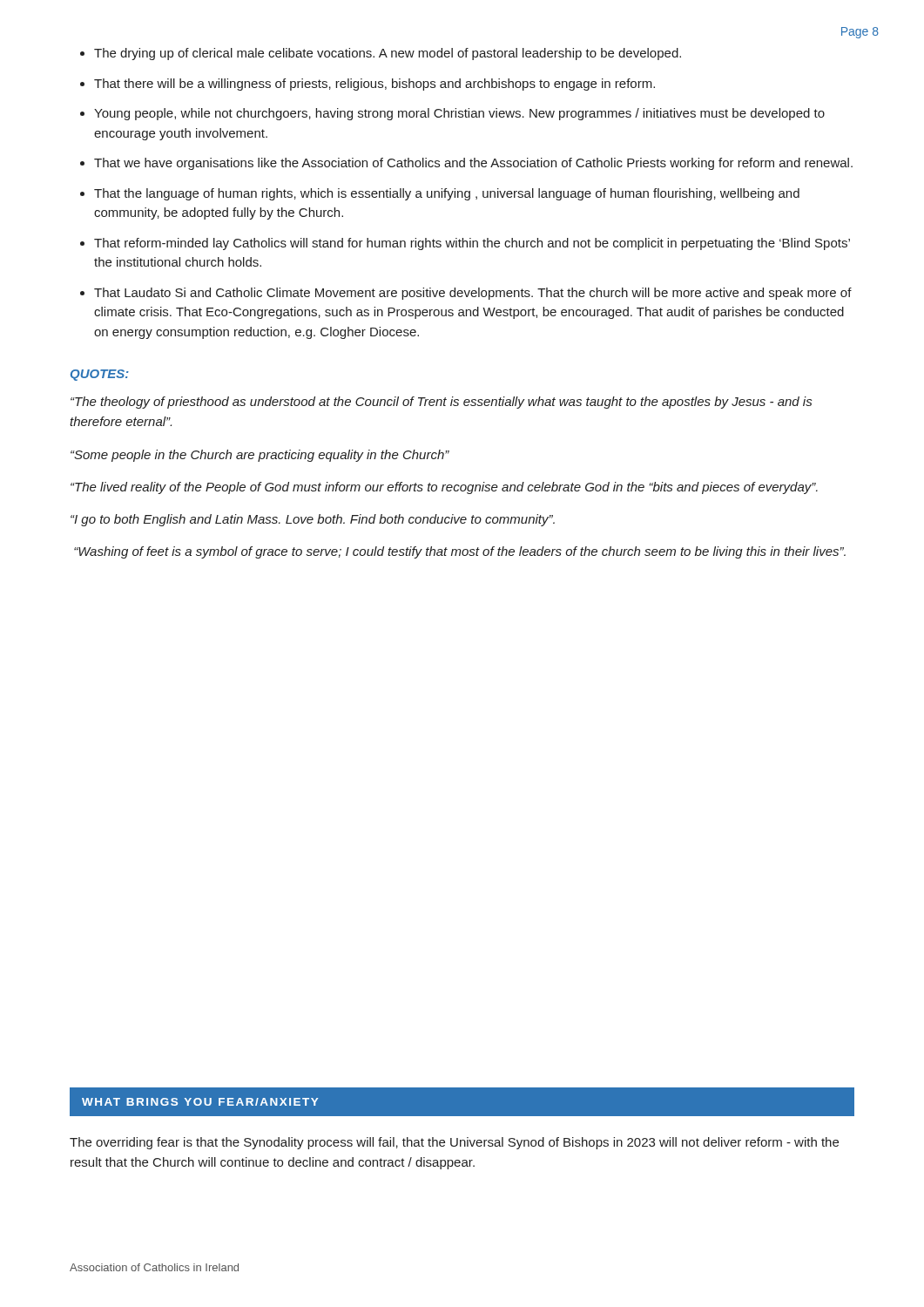Locate the text block with the text "The overriding fear is that the"
924x1307 pixels.
coord(455,1152)
